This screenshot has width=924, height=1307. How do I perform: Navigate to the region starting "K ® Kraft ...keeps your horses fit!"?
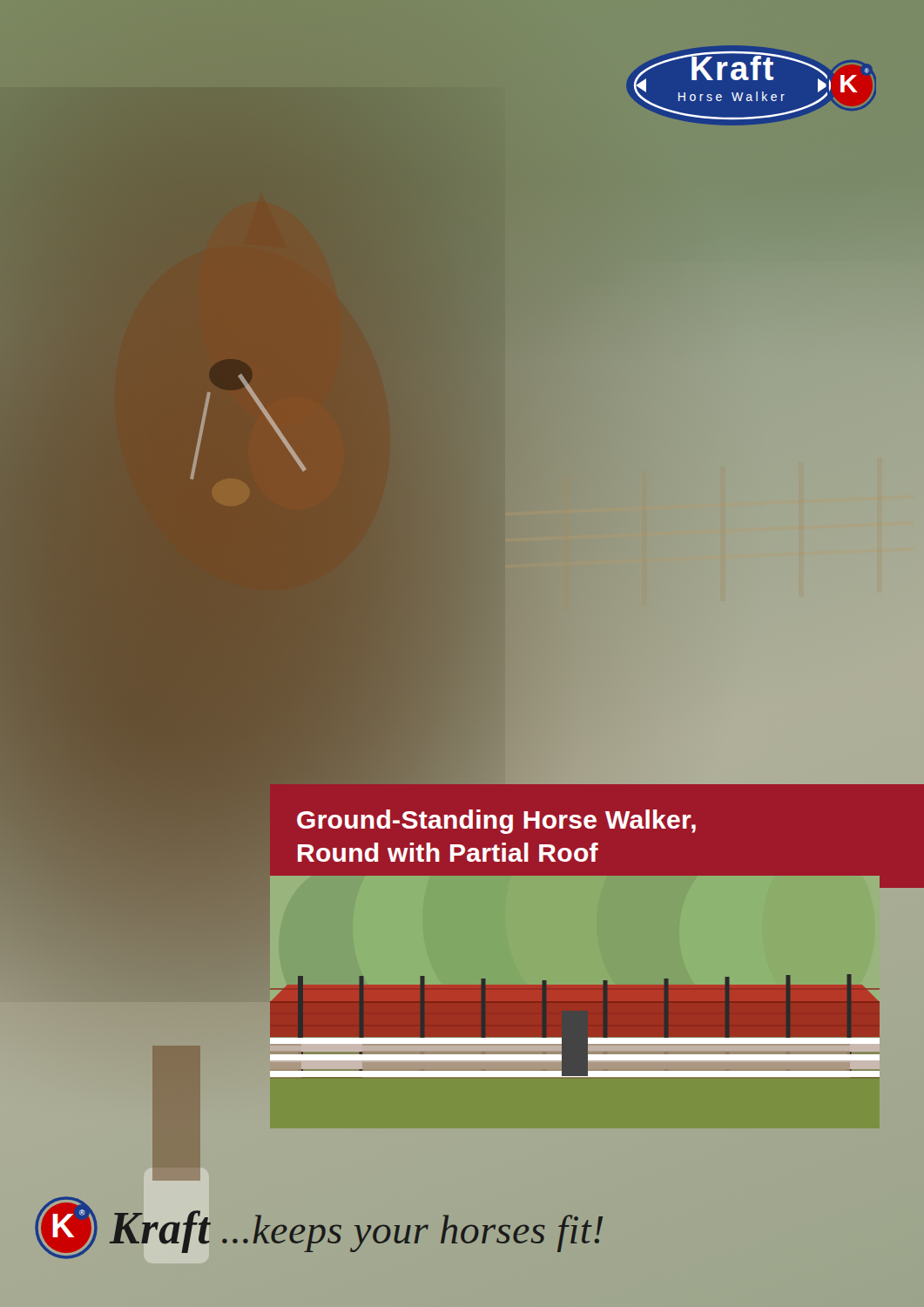[320, 1228]
